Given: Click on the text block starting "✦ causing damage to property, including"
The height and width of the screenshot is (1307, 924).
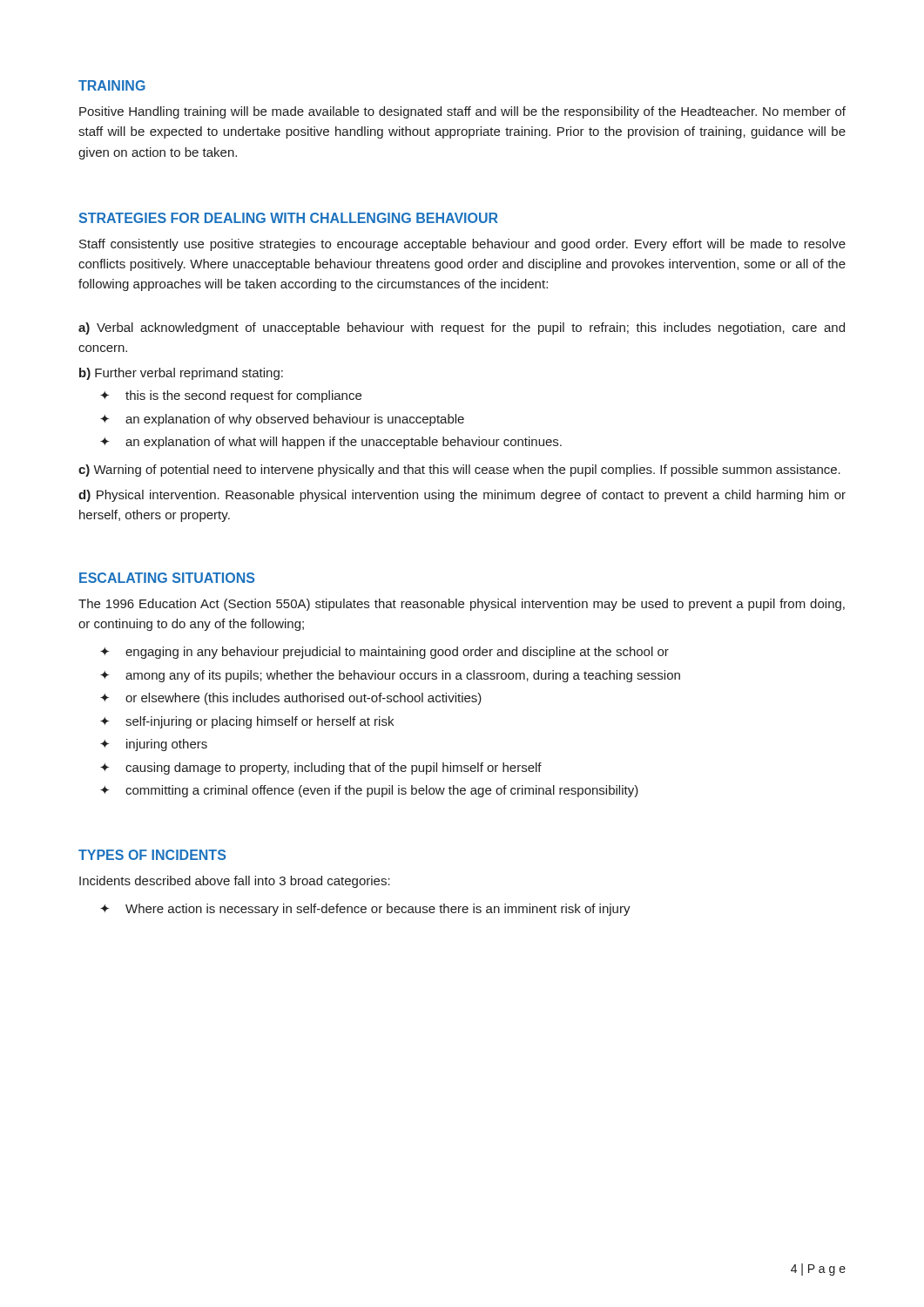Looking at the screenshot, I should pyautogui.click(x=472, y=767).
